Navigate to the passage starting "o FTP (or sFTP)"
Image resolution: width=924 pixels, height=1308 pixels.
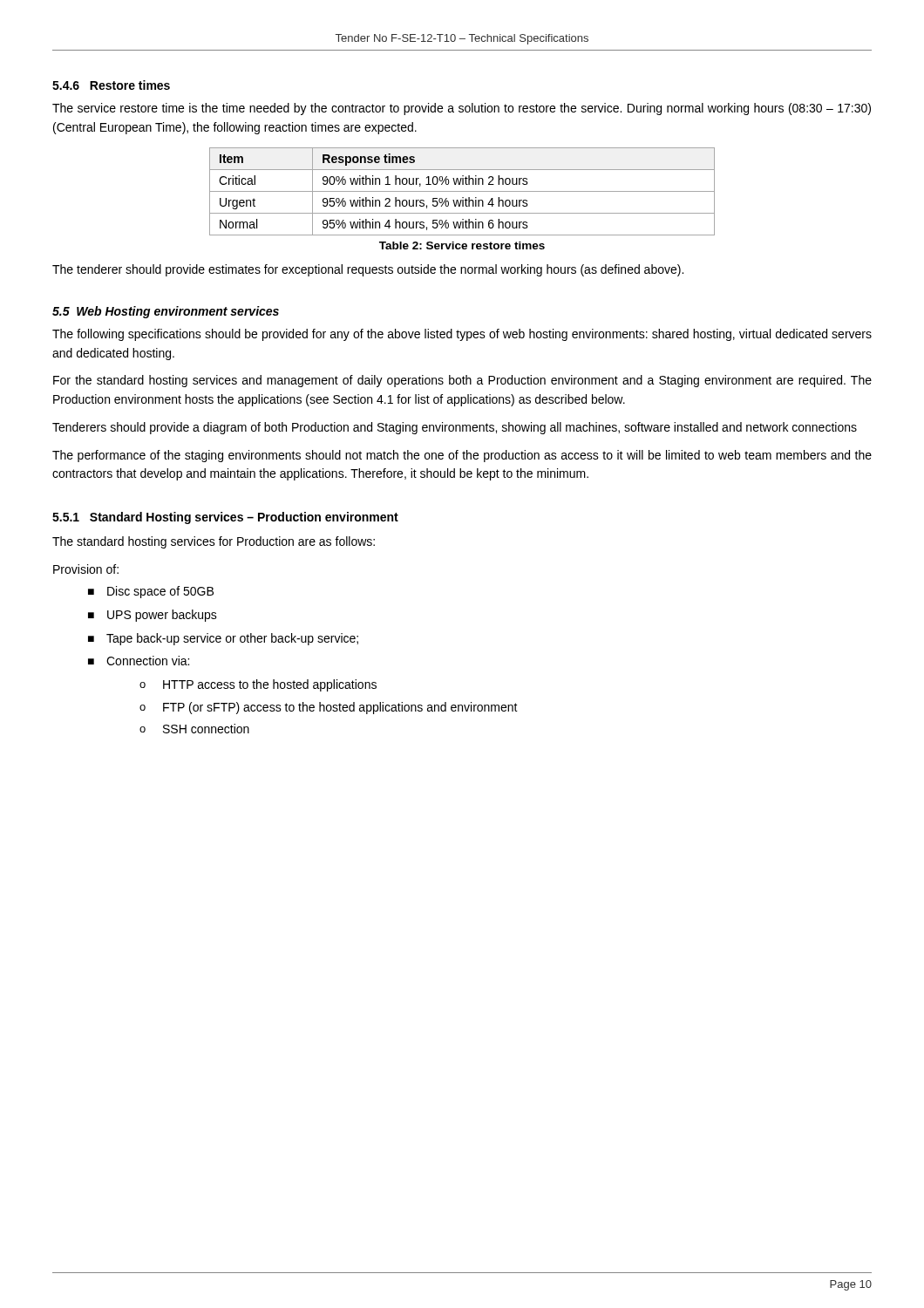point(328,708)
